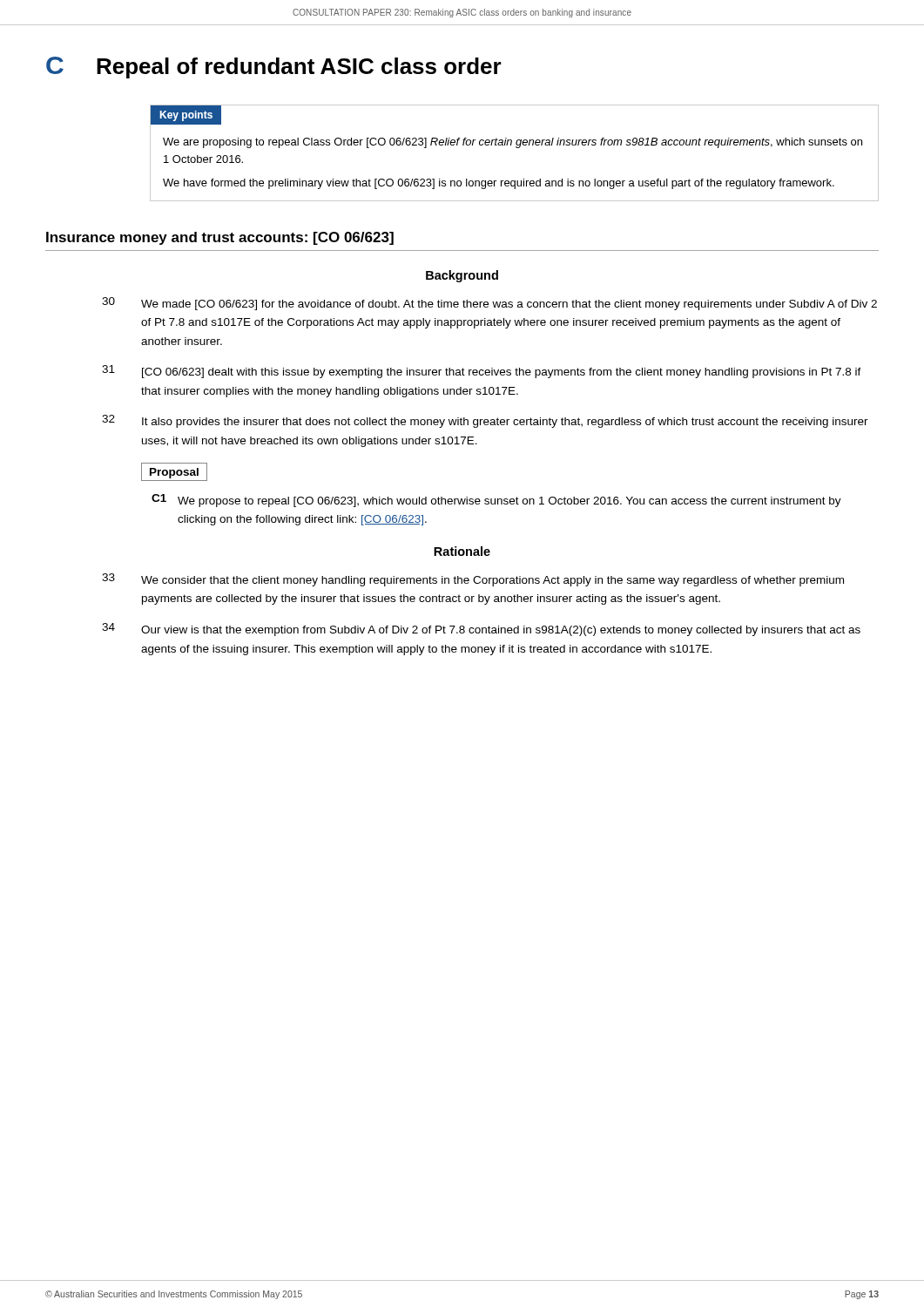This screenshot has width=924, height=1307.
Task: Click the passage that begins "Key points We are"
Action: tap(514, 153)
